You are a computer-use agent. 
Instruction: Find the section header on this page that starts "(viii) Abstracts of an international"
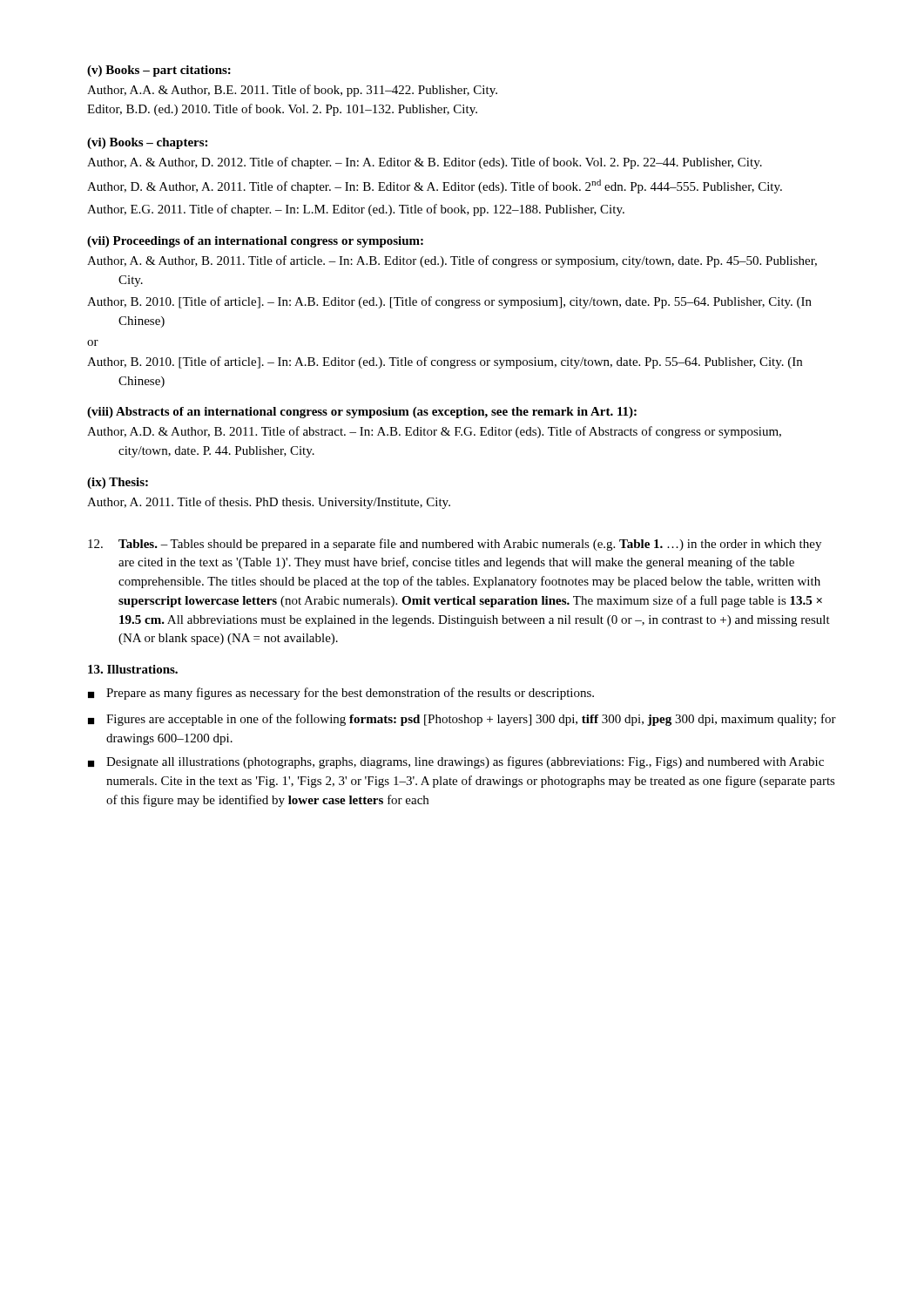click(362, 412)
